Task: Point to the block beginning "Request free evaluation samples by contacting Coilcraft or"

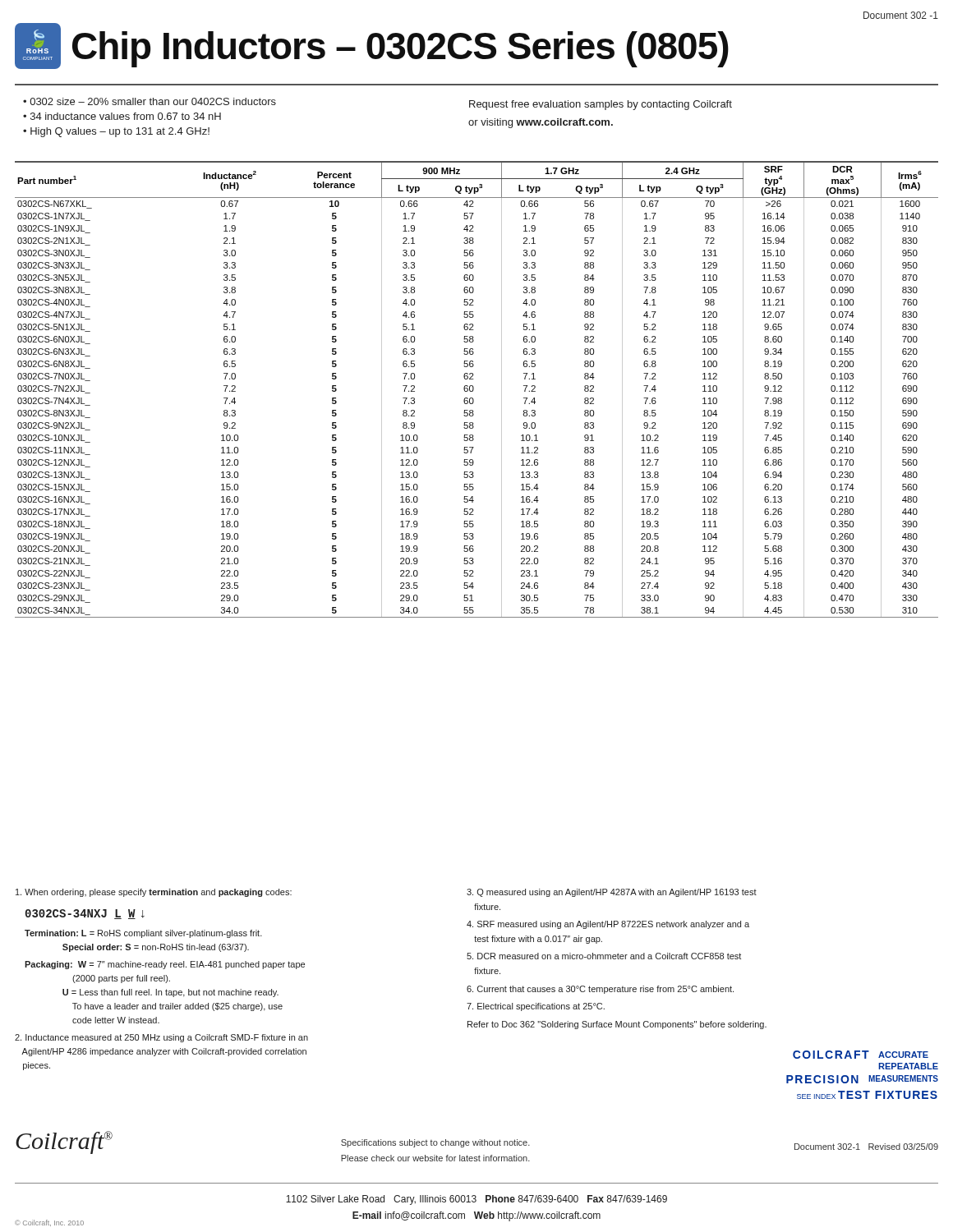Action: coord(600,113)
